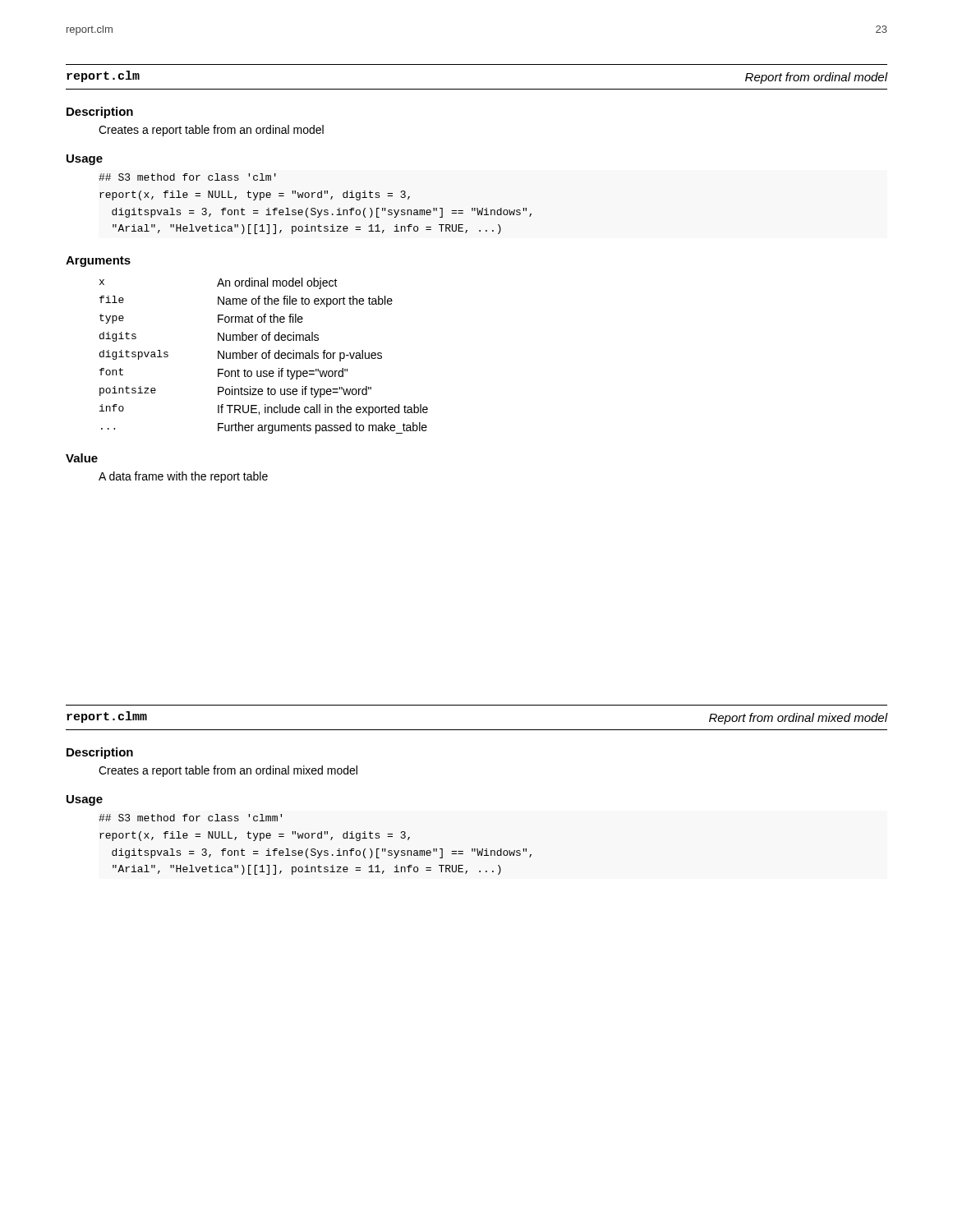Screen dimensions: 1232x953
Task: Select the text block with the text "A data frame"
Action: pyautogui.click(x=183, y=477)
